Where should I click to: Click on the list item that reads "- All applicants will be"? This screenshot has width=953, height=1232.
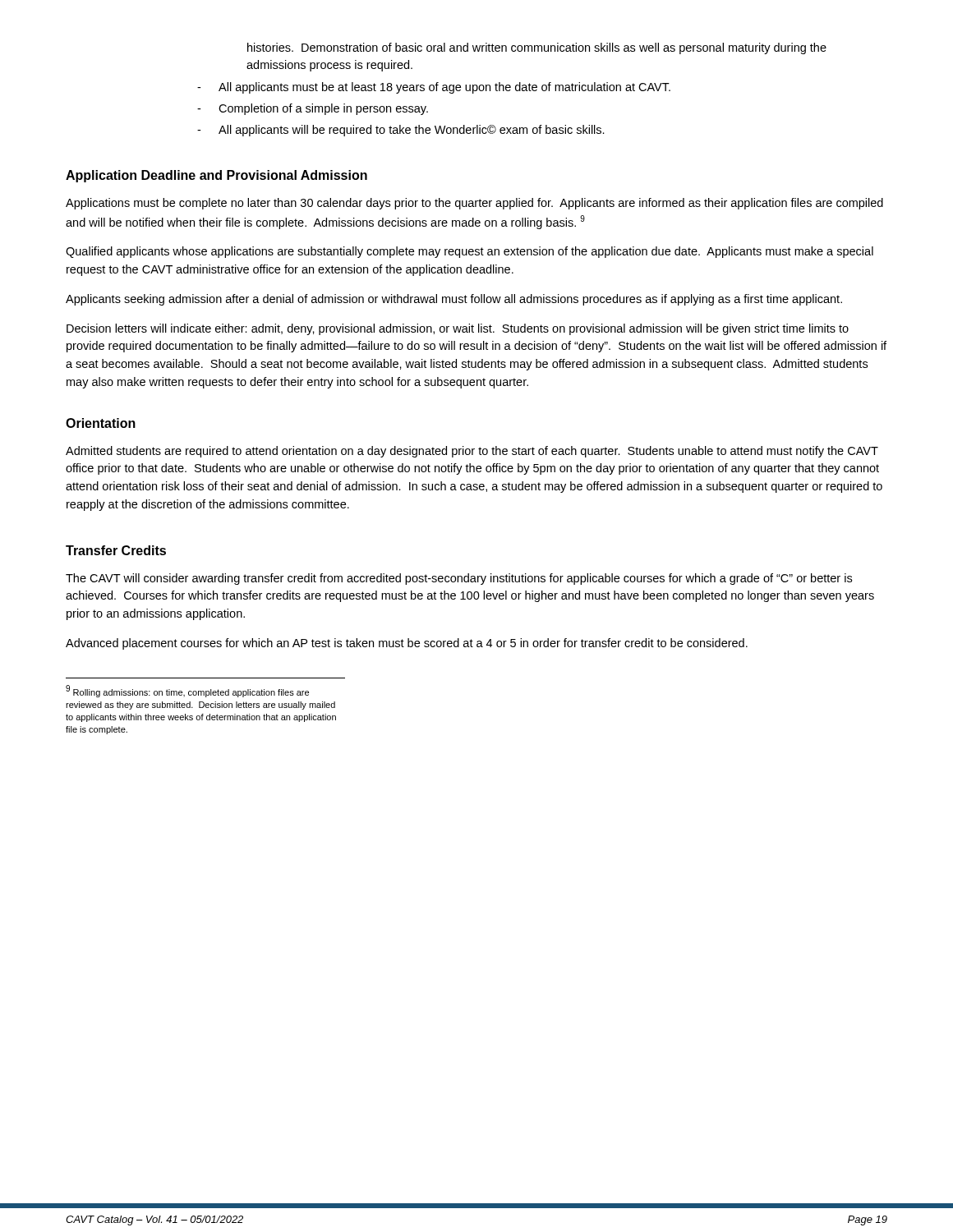pyautogui.click(x=542, y=130)
